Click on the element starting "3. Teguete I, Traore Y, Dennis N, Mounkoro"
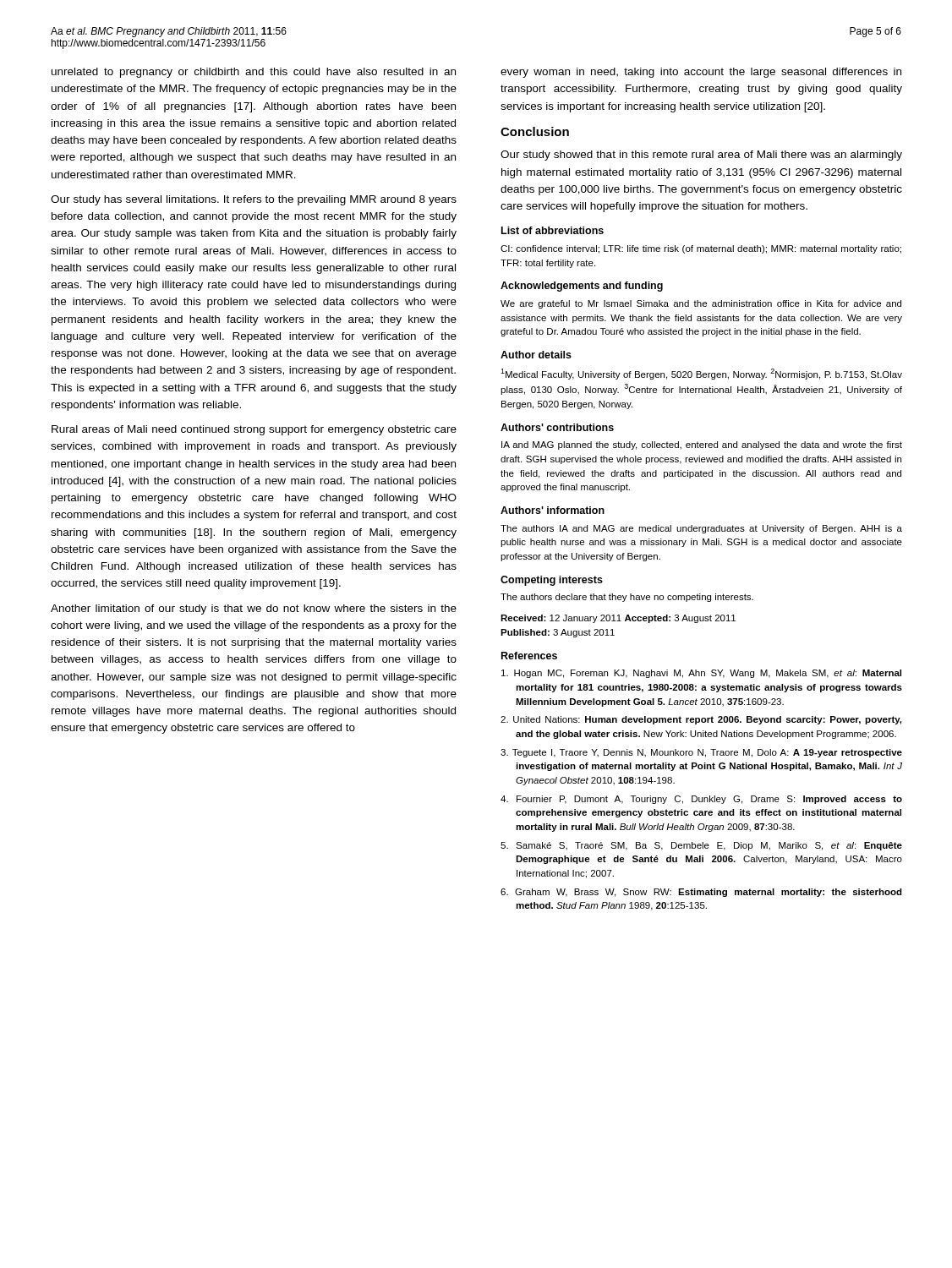This screenshot has width=952, height=1268. coord(701,766)
